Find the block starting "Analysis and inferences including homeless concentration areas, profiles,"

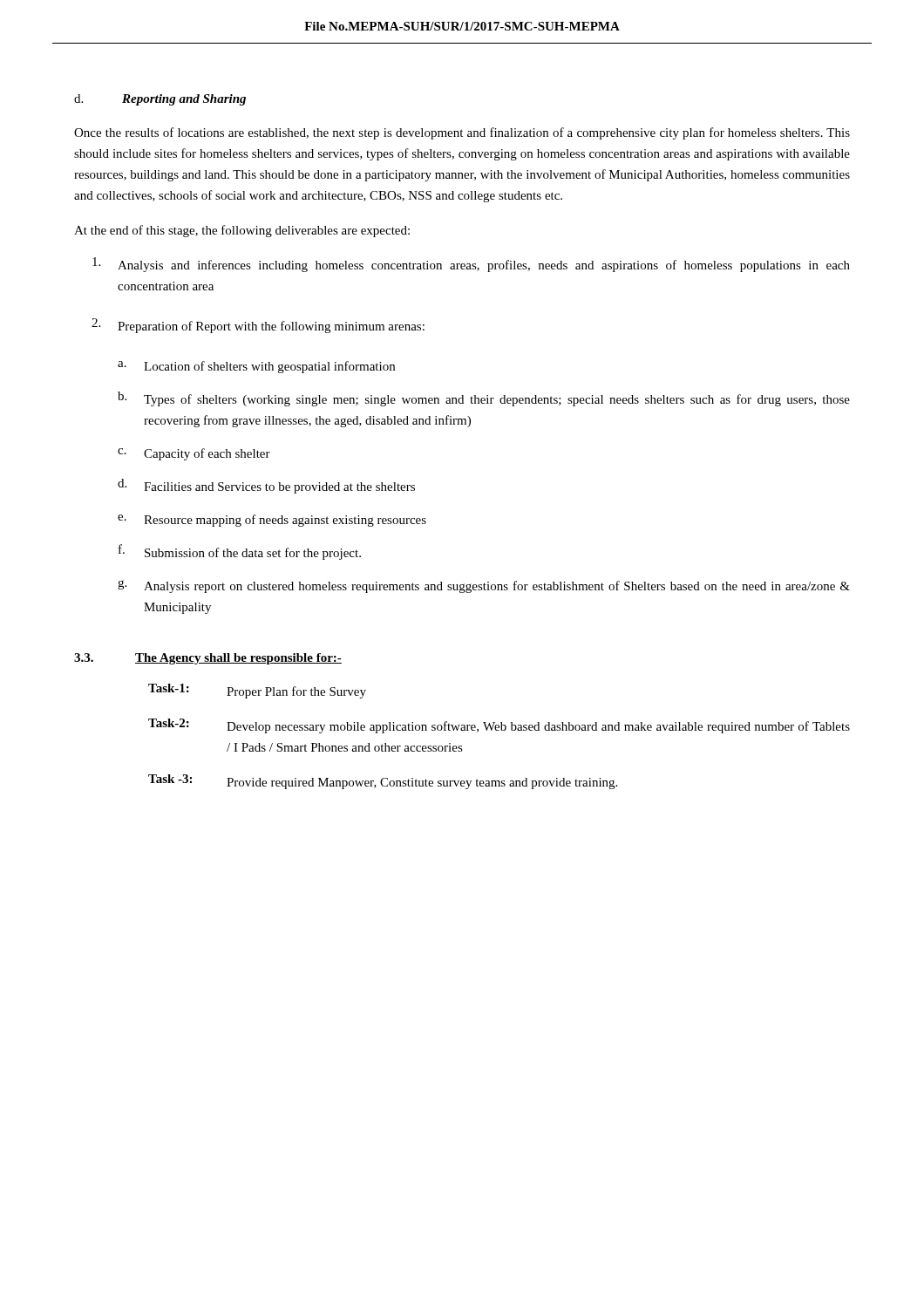coord(471,276)
